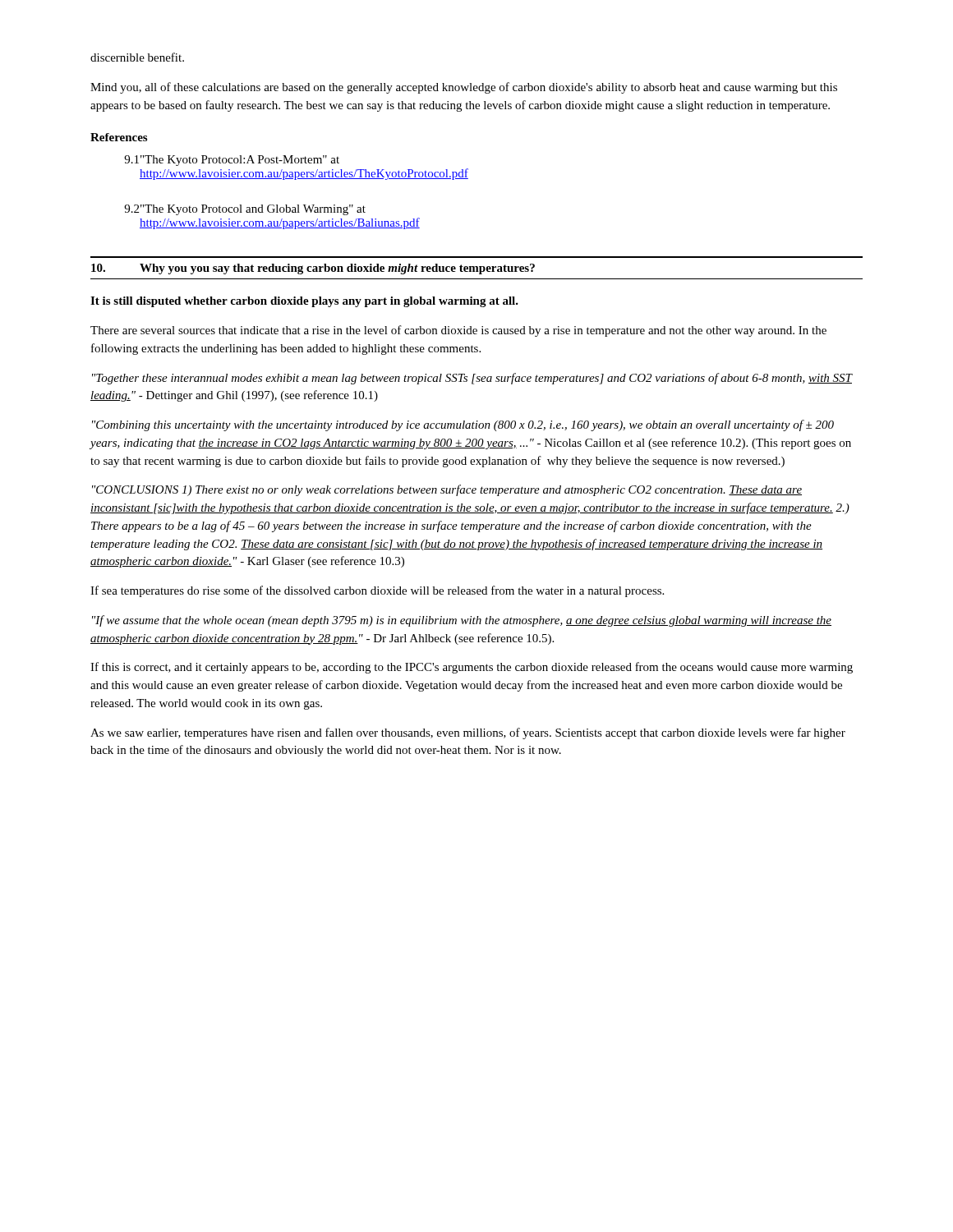
Task: Find the block on this page that starts "9.1 "The Kyoto Protocol:A"
Action: pyautogui.click(x=279, y=172)
